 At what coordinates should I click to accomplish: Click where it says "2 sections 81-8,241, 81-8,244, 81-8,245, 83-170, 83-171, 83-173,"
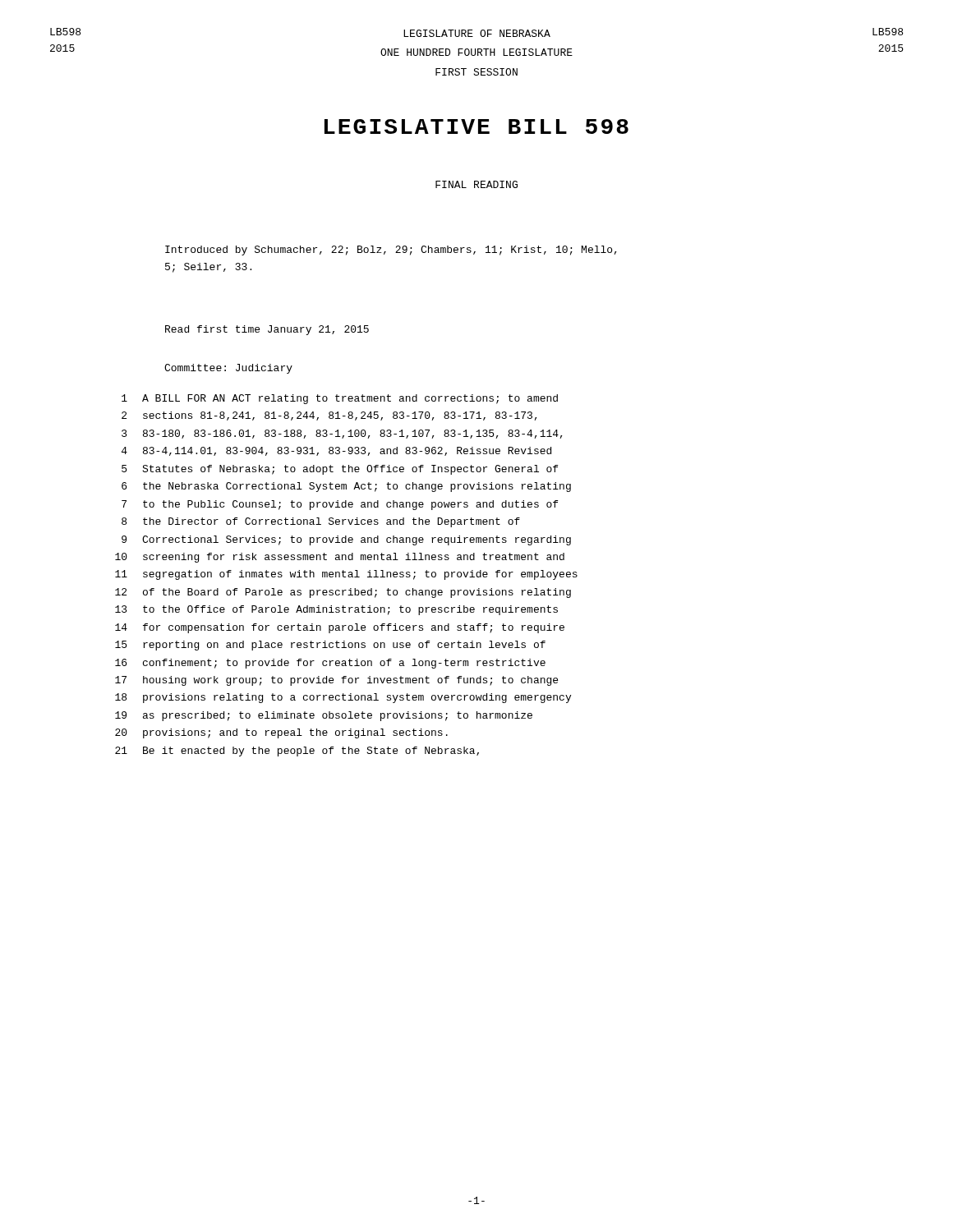click(x=485, y=417)
